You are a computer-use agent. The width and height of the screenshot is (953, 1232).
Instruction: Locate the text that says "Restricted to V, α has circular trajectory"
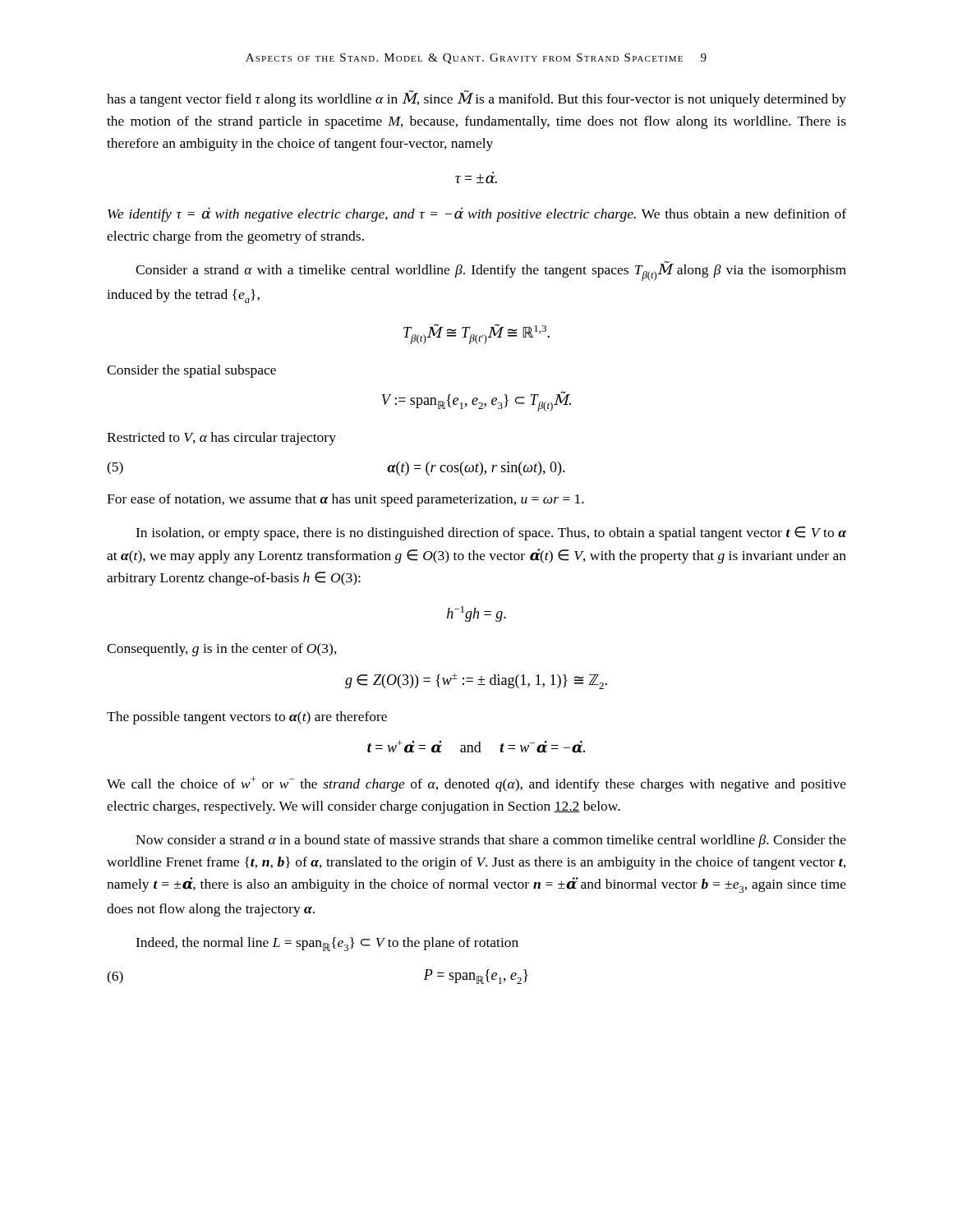tap(221, 439)
